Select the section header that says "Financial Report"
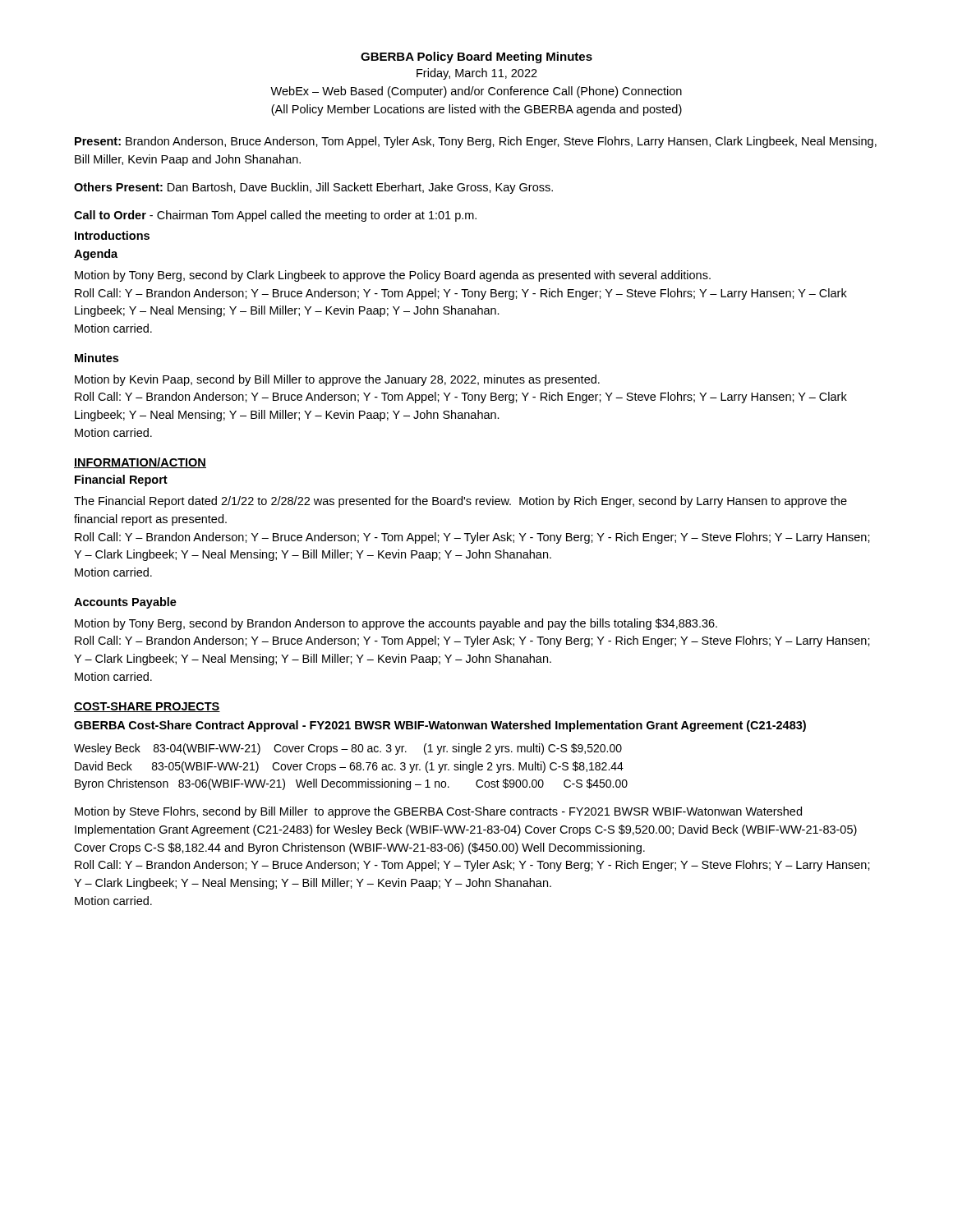Screen dimensions: 1232x953 [121, 480]
